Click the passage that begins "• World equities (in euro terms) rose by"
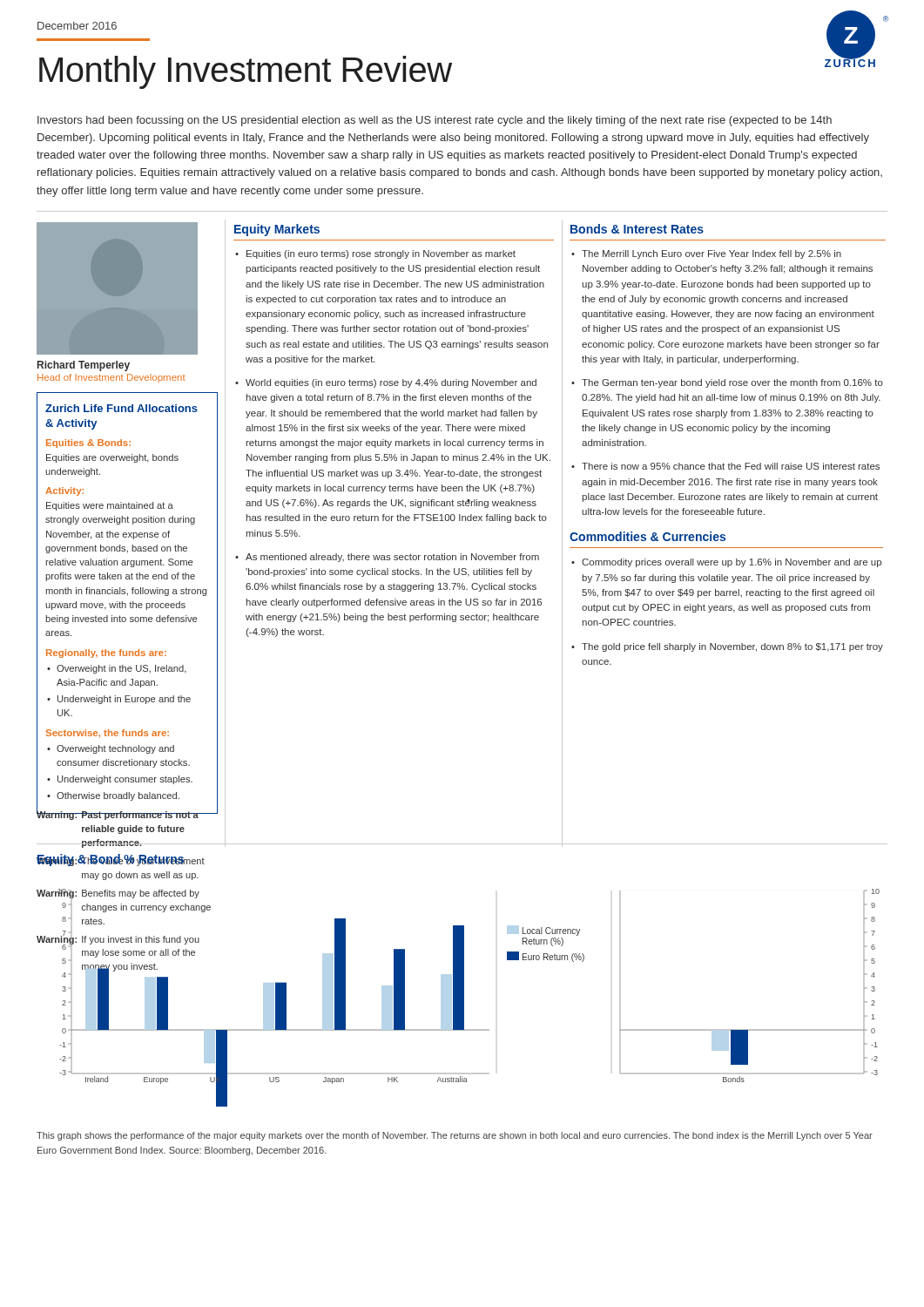Viewport: 924px width, 1307px height. 393,457
